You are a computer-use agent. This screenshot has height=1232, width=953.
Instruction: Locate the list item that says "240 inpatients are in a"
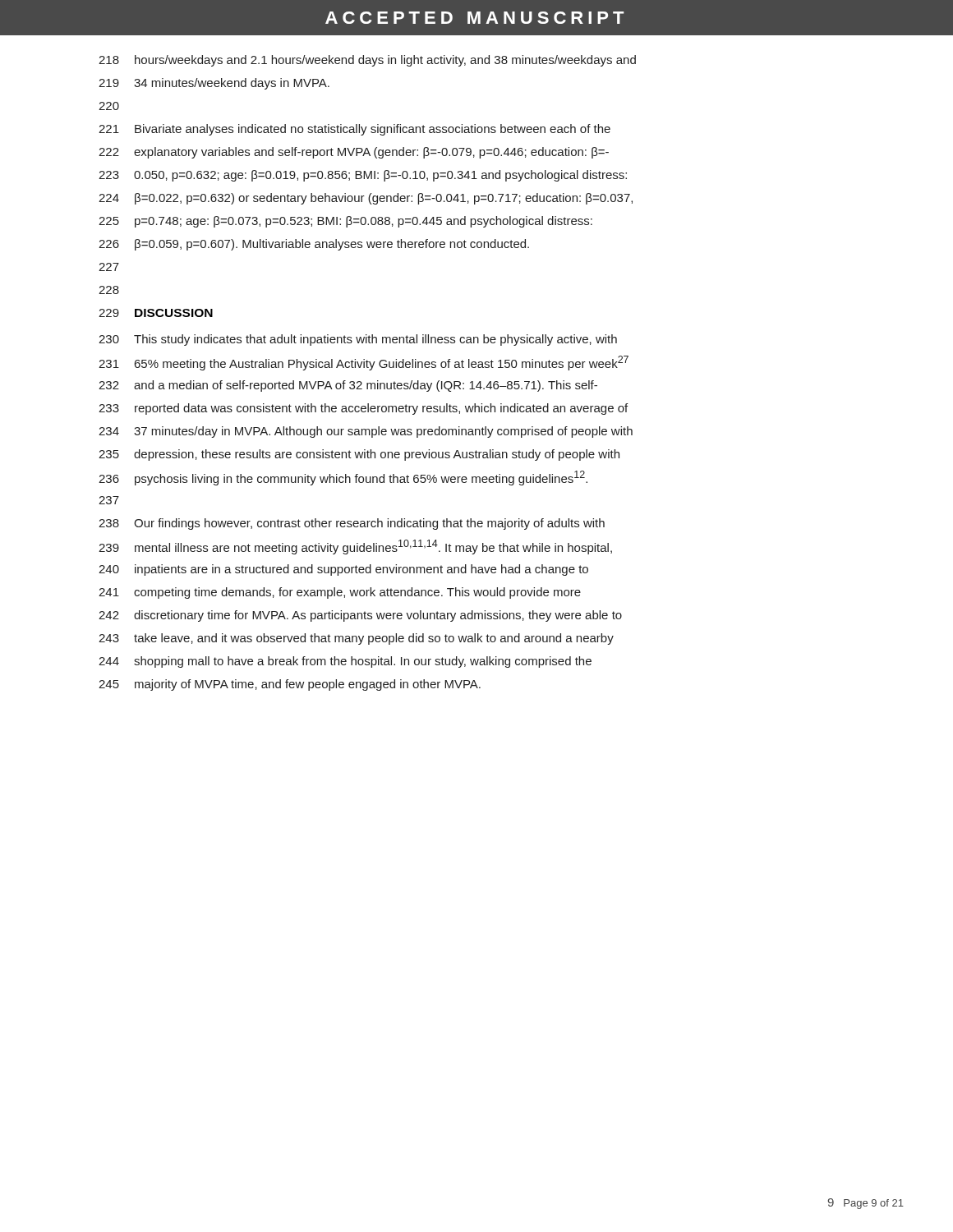(476, 569)
